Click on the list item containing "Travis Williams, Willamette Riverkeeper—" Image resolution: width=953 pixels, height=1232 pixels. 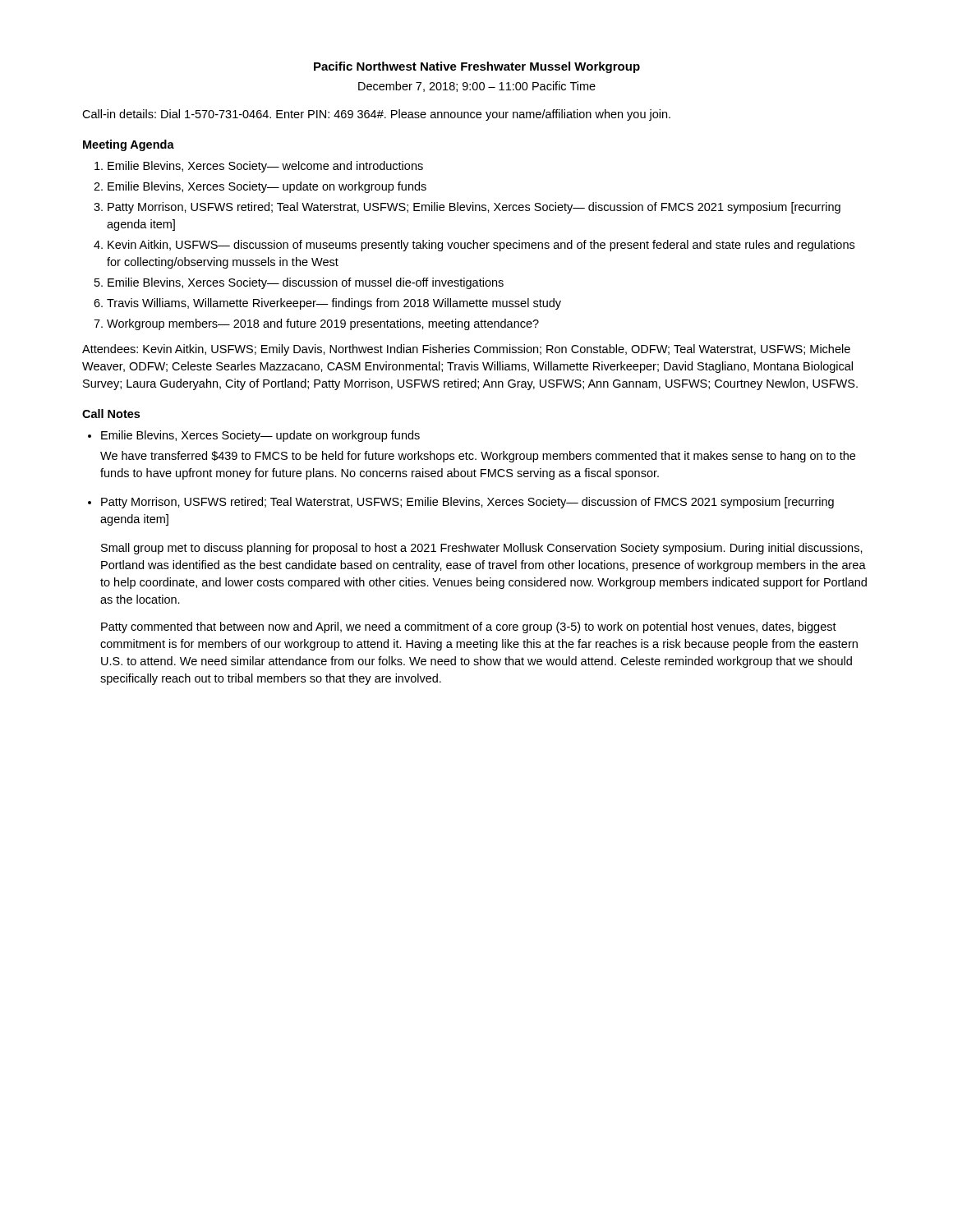tap(334, 303)
